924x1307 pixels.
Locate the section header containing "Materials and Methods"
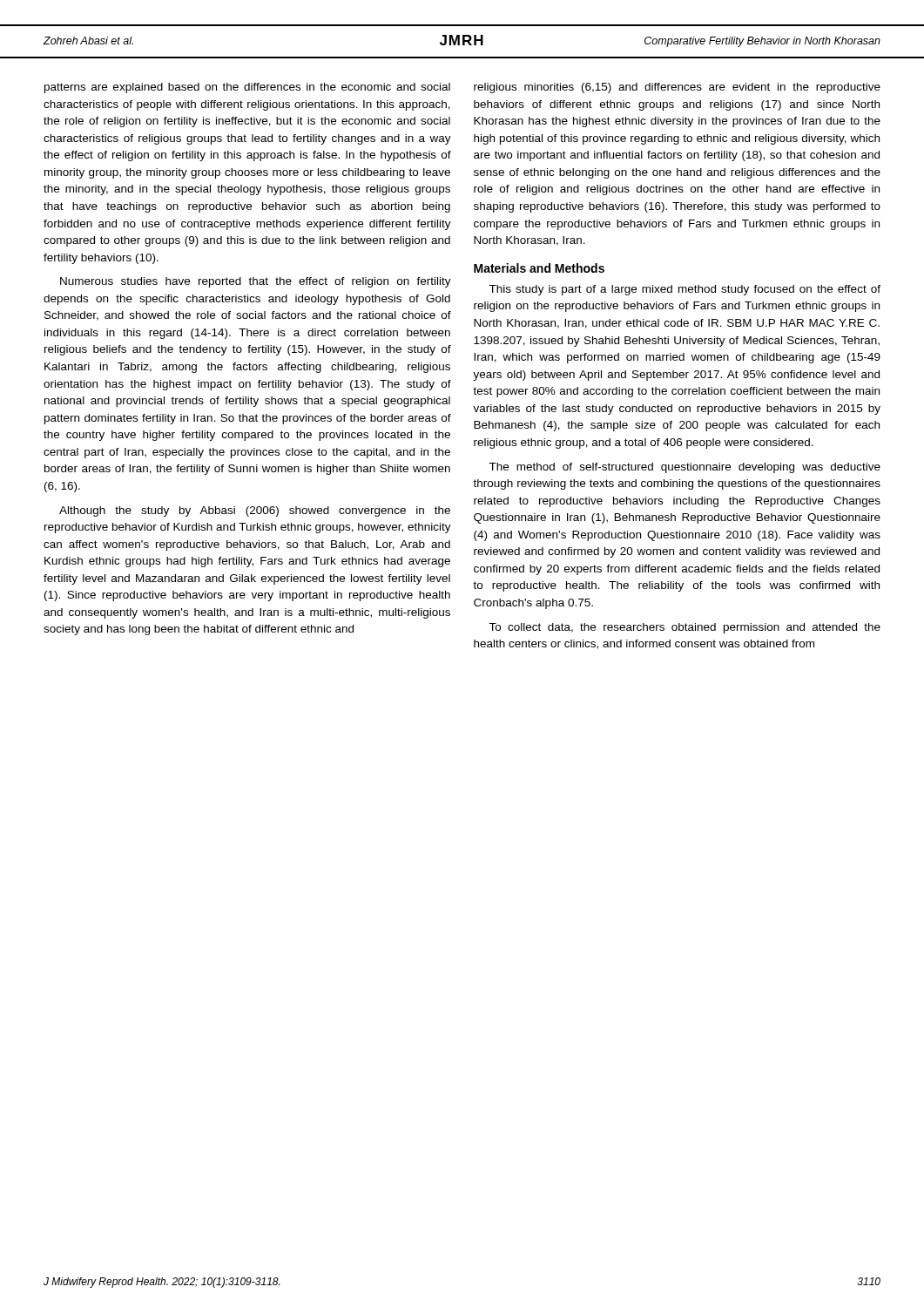[x=539, y=268]
